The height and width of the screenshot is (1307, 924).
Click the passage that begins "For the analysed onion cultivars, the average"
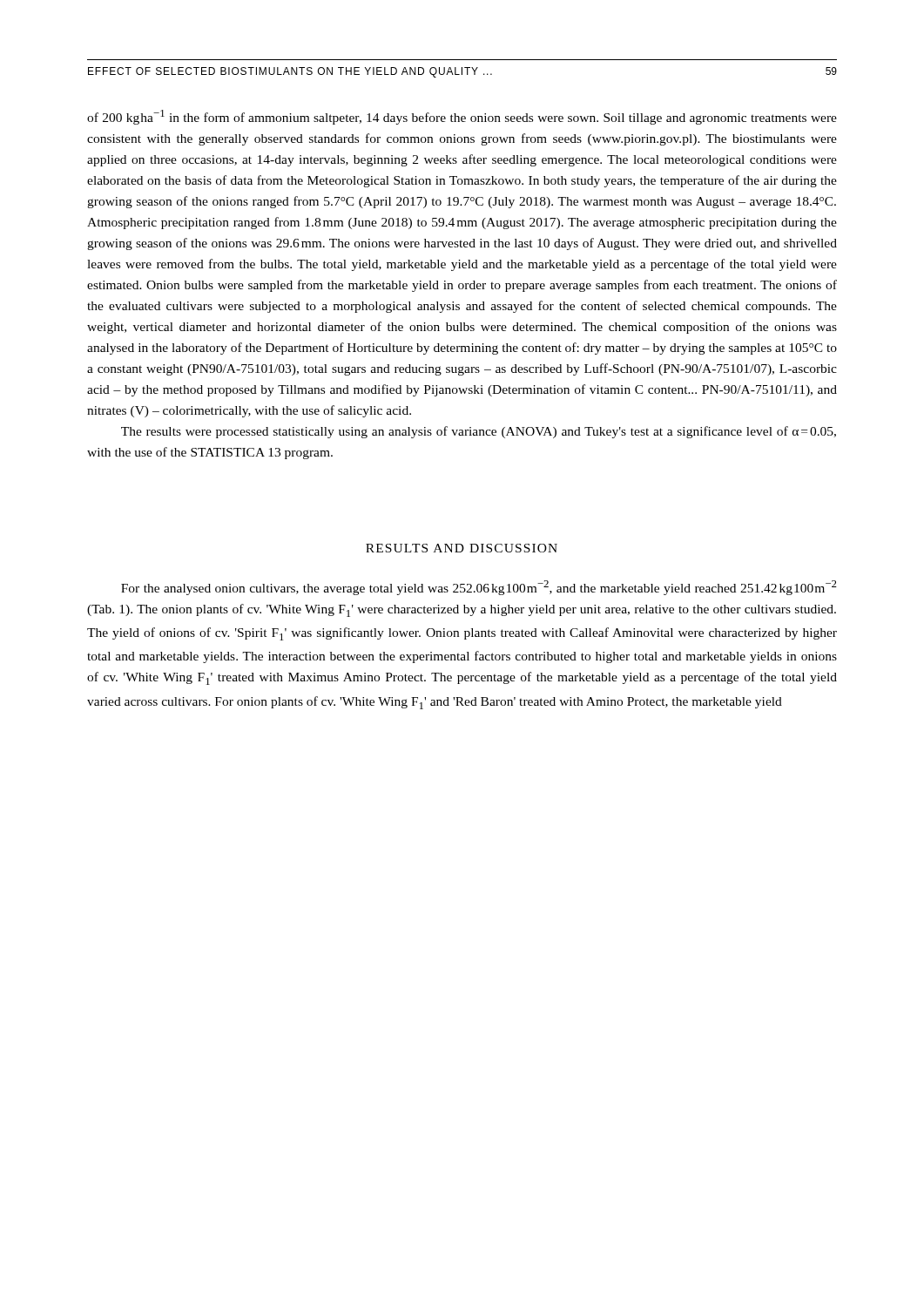point(462,645)
